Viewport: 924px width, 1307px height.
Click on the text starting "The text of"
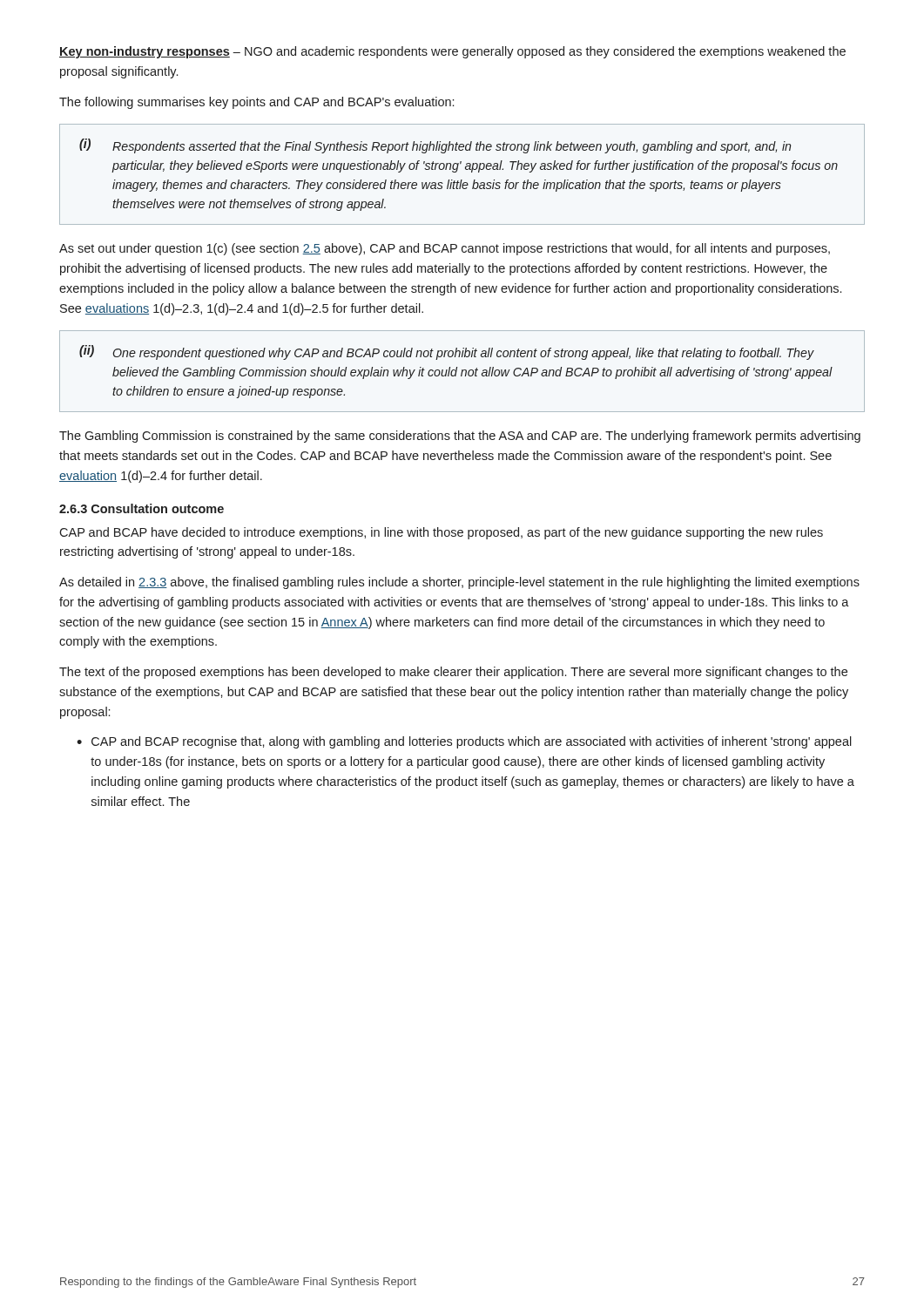(454, 692)
